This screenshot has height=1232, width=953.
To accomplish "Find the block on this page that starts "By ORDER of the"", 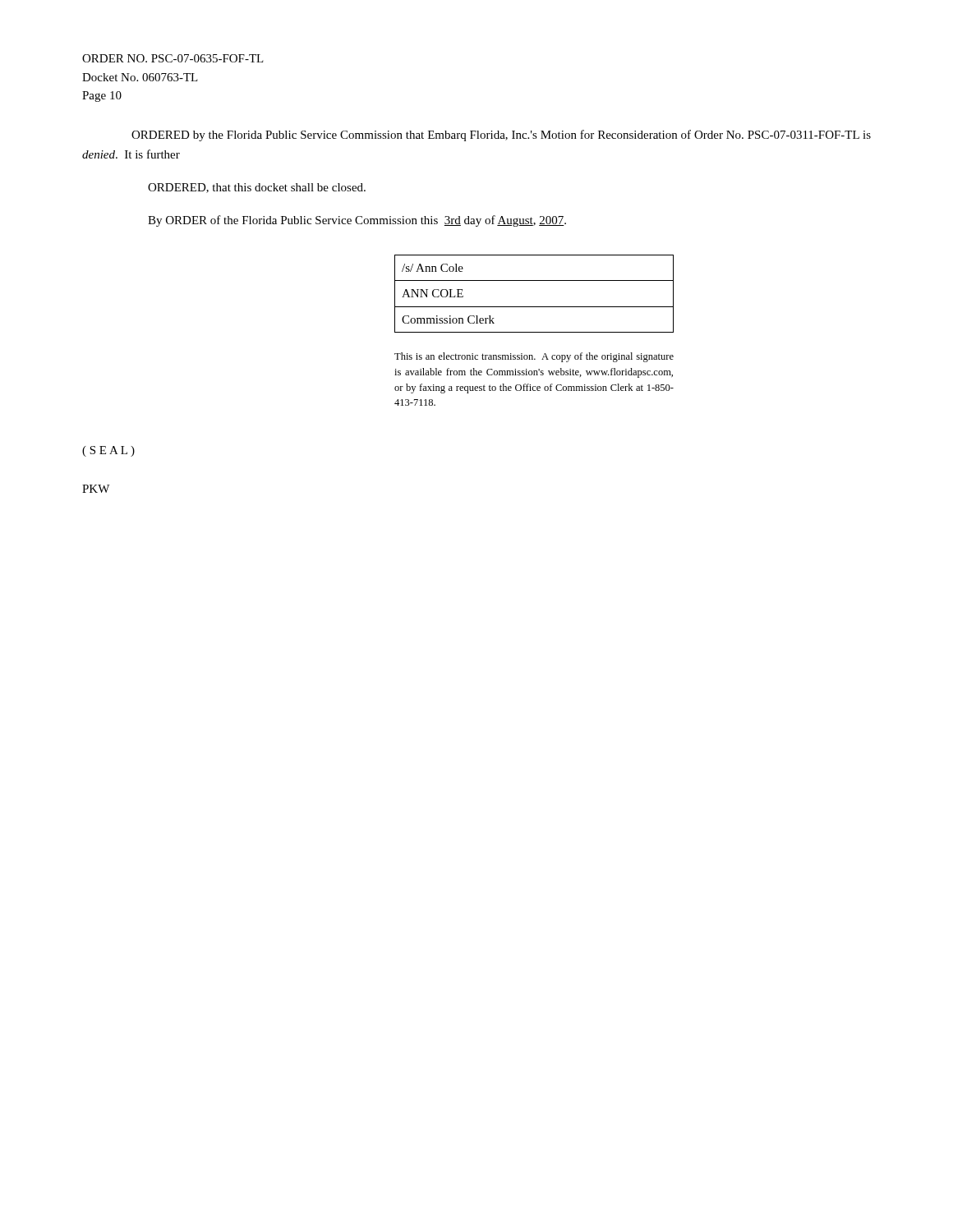I will pyautogui.click(x=357, y=220).
